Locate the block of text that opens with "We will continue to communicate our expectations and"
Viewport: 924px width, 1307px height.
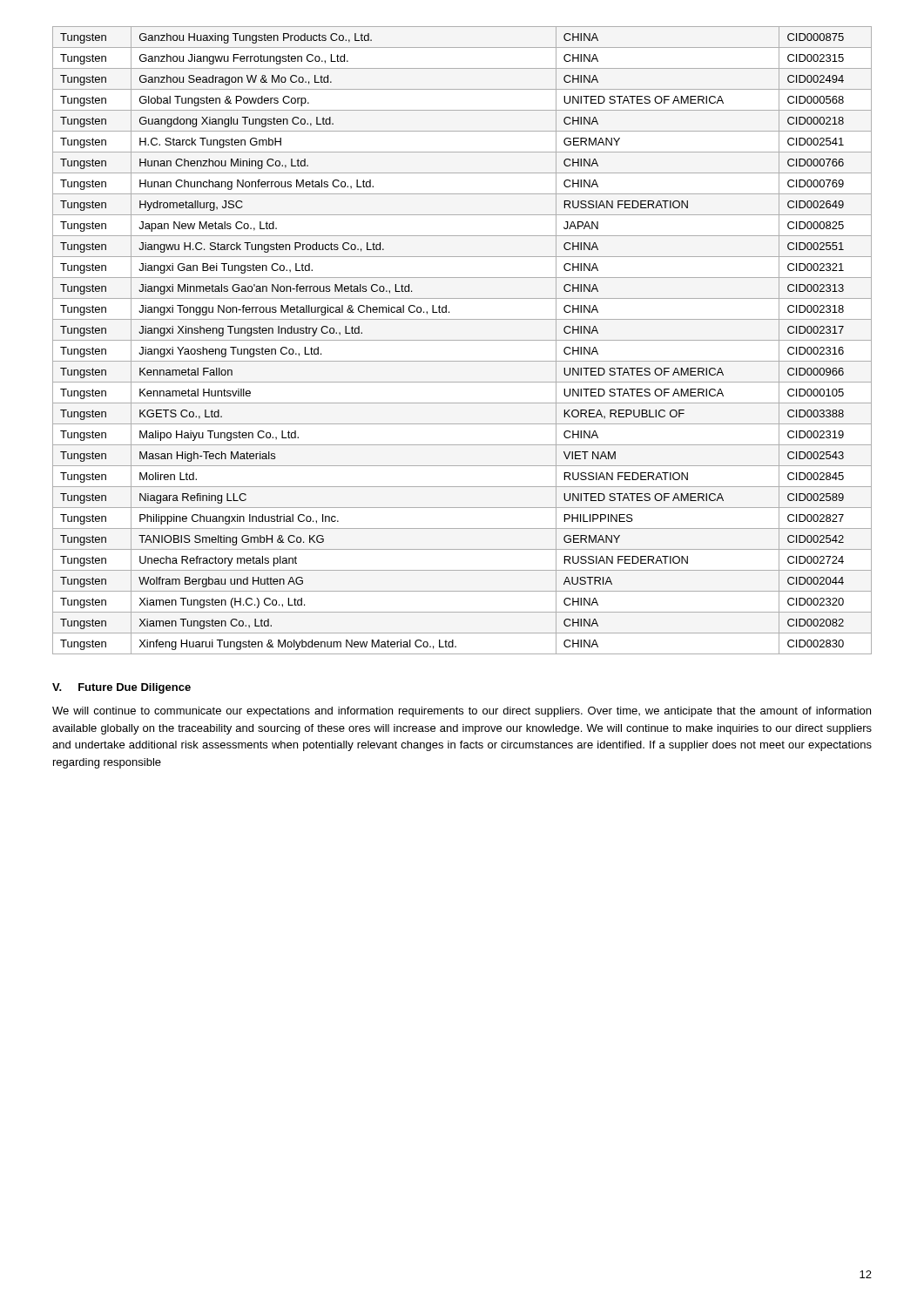pos(462,736)
